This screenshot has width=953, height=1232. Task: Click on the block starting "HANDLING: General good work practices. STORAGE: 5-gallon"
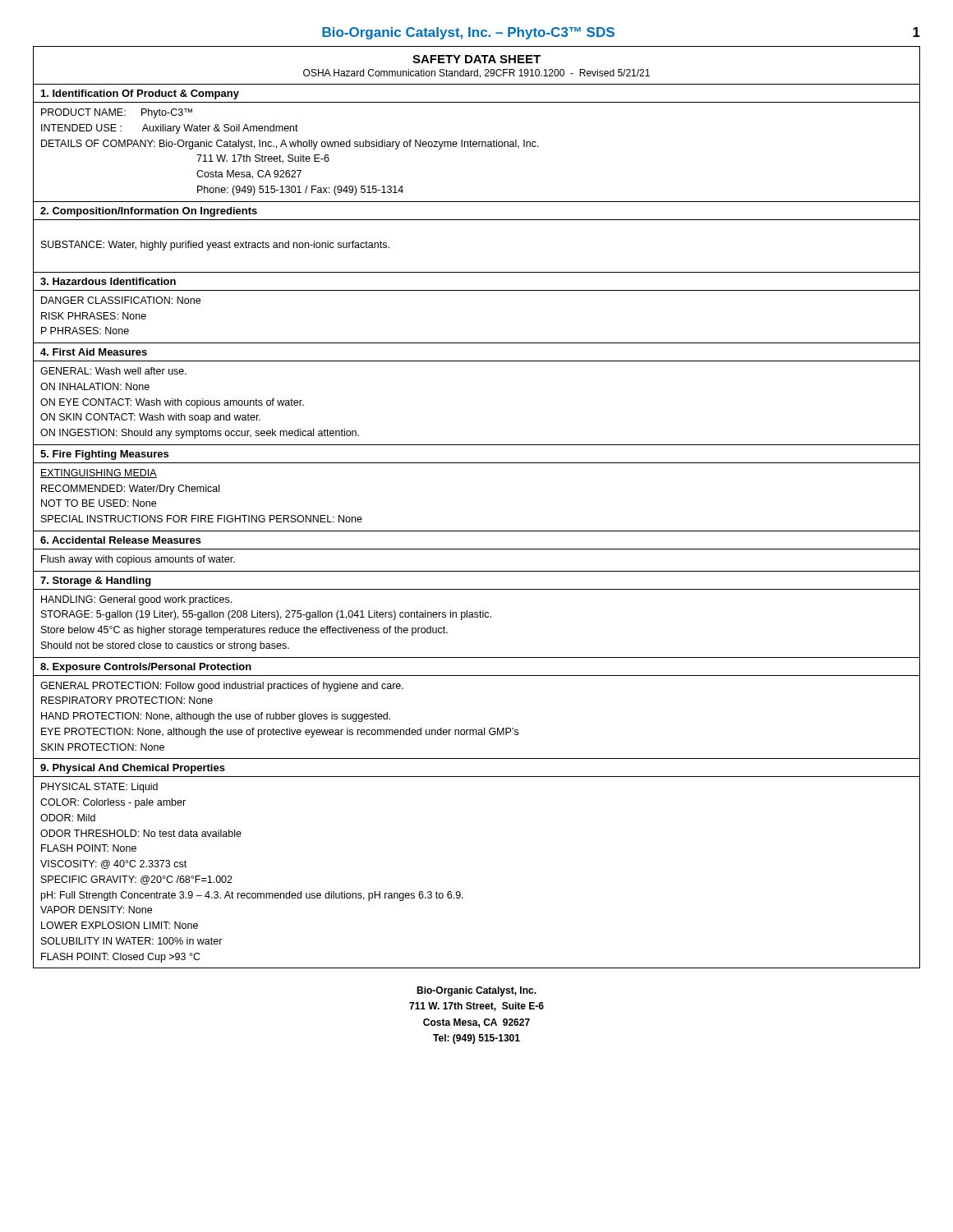click(x=476, y=623)
